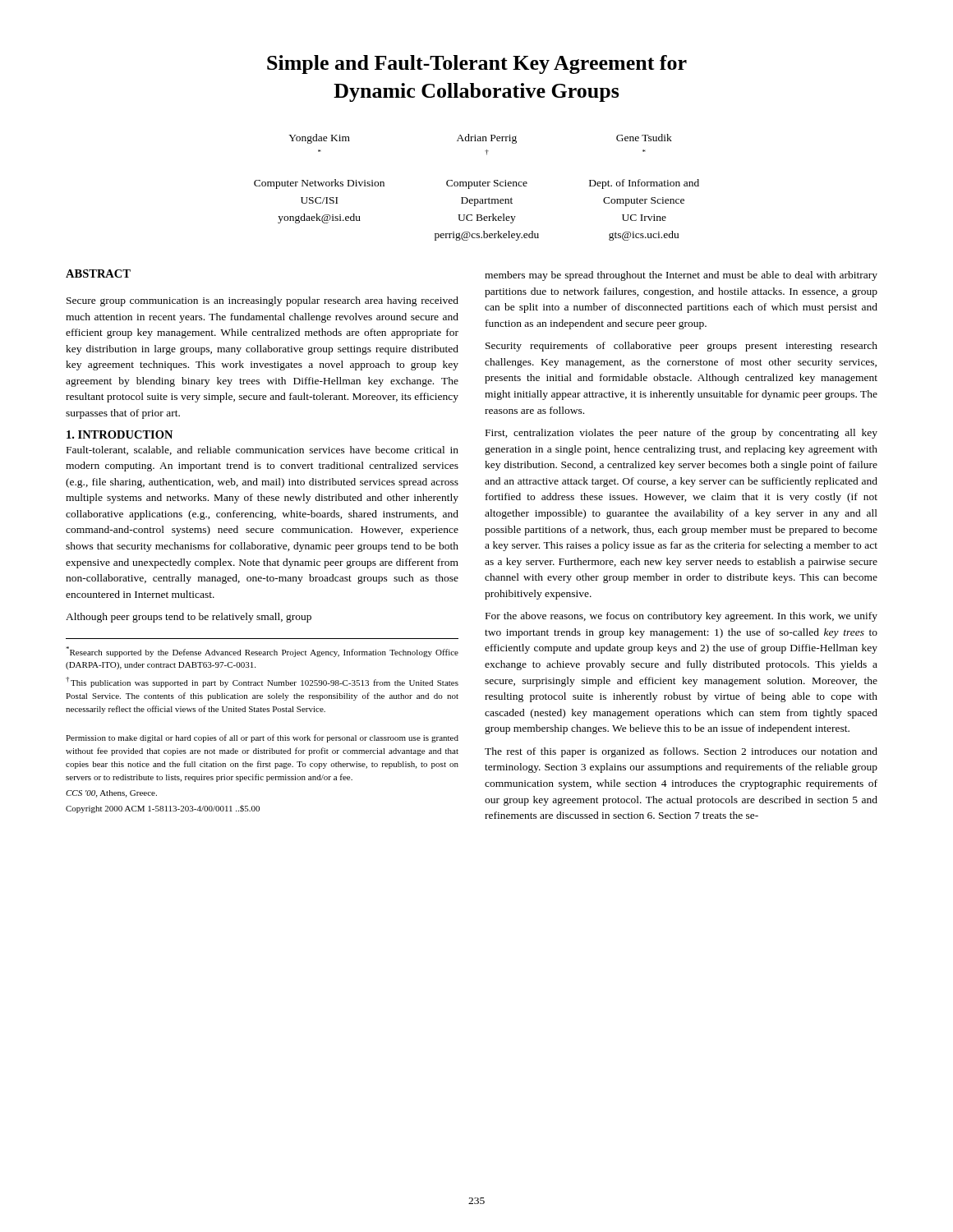The width and height of the screenshot is (953, 1232).
Task: Locate the text block that reads "Fault-tolerant, scalable, and reliable communication services have become"
Action: 262,533
